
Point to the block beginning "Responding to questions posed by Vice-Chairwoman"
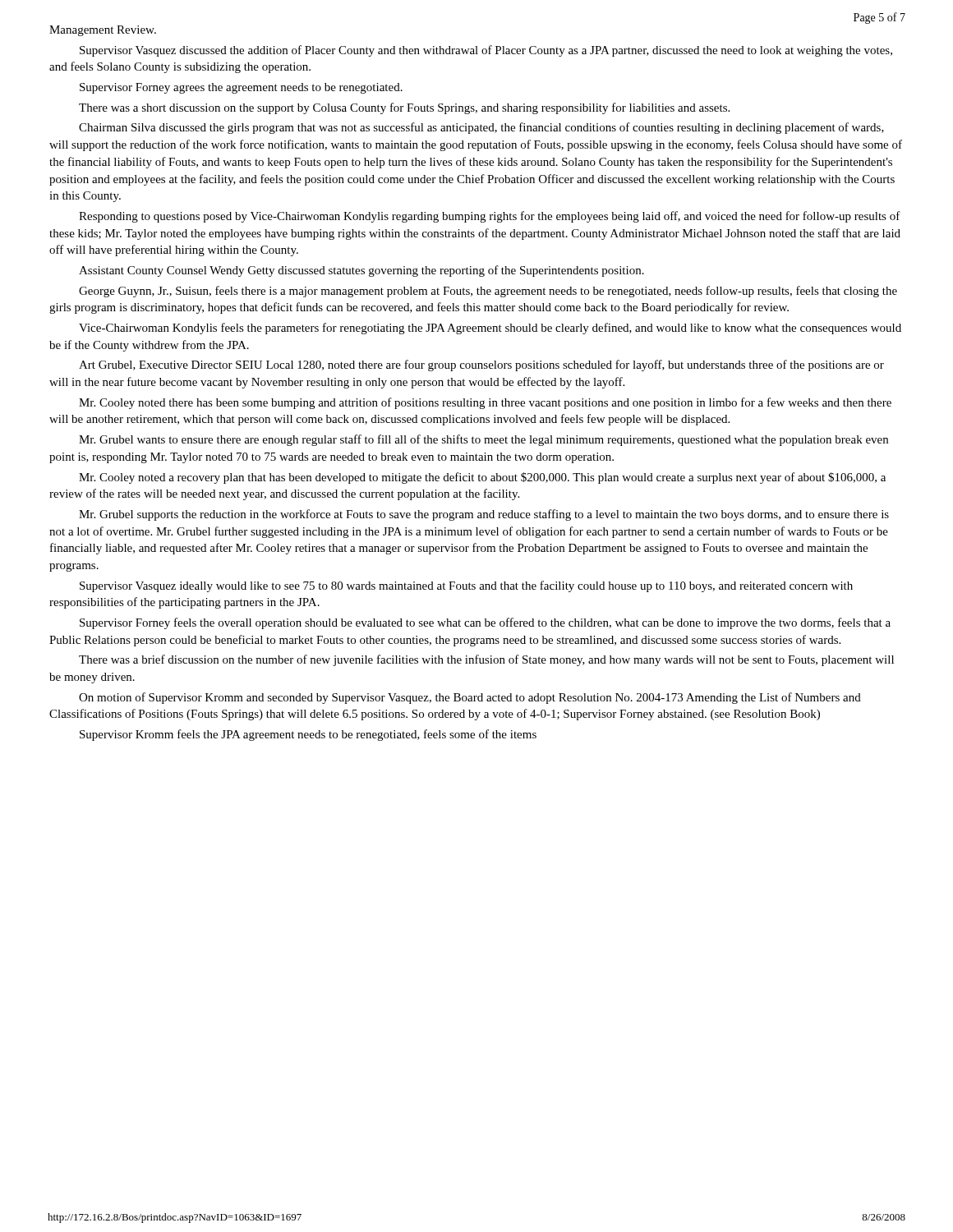pyautogui.click(x=476, y=233)
